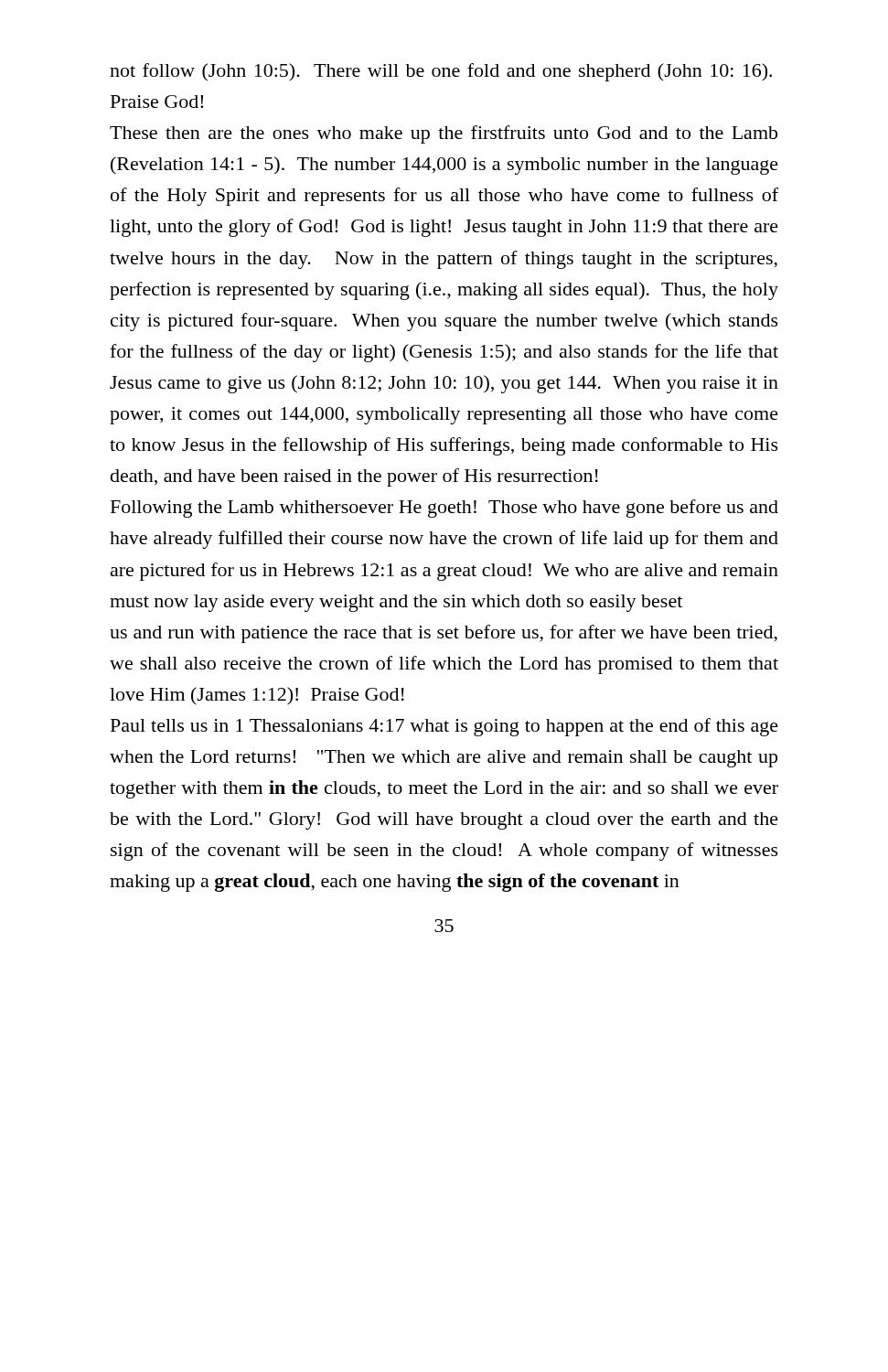Locate the block of text that opens with "not follow (John 10:5)."

(444, 475)
